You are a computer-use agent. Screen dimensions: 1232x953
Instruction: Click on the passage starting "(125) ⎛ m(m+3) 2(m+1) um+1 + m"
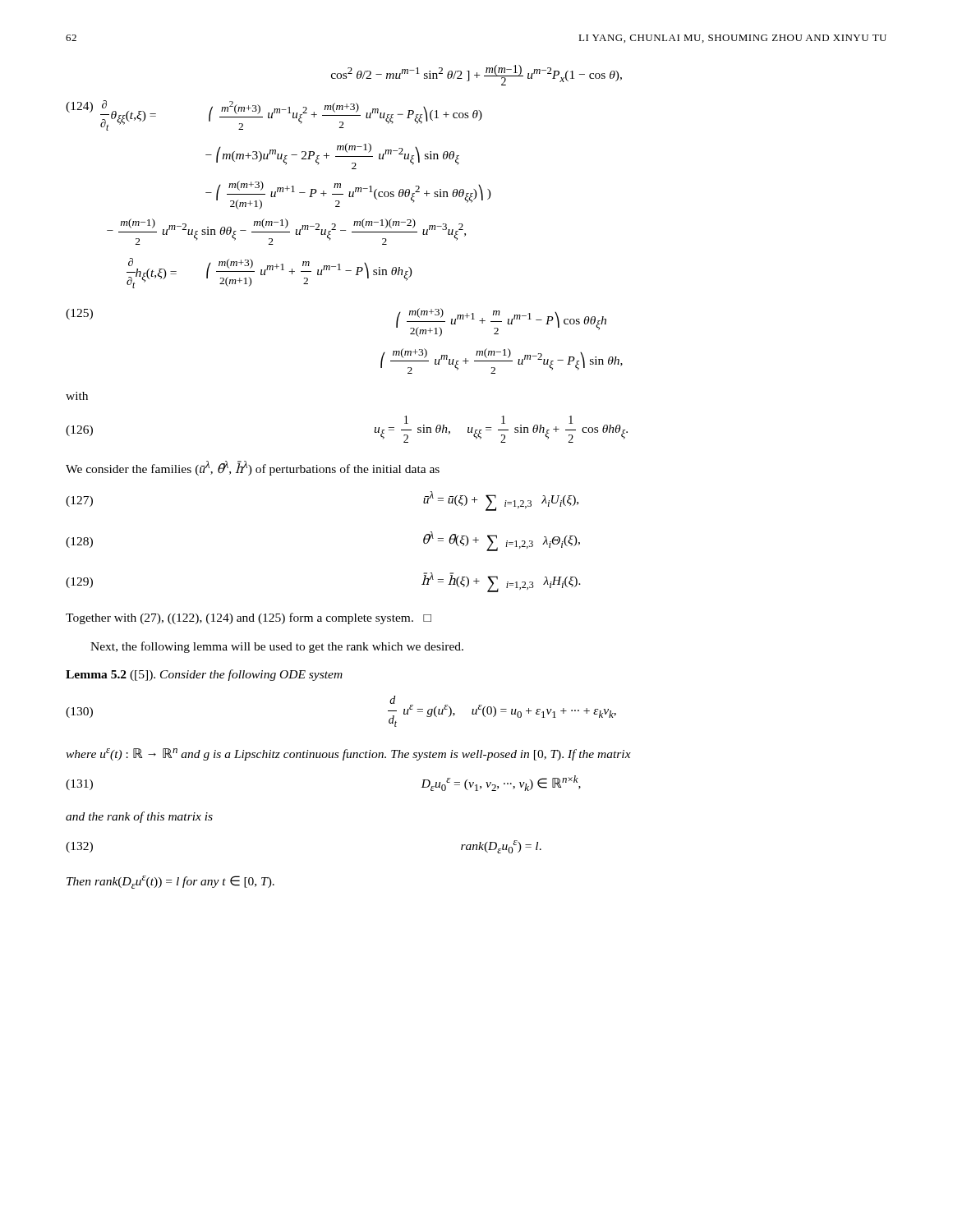click(x=476, y=341)
